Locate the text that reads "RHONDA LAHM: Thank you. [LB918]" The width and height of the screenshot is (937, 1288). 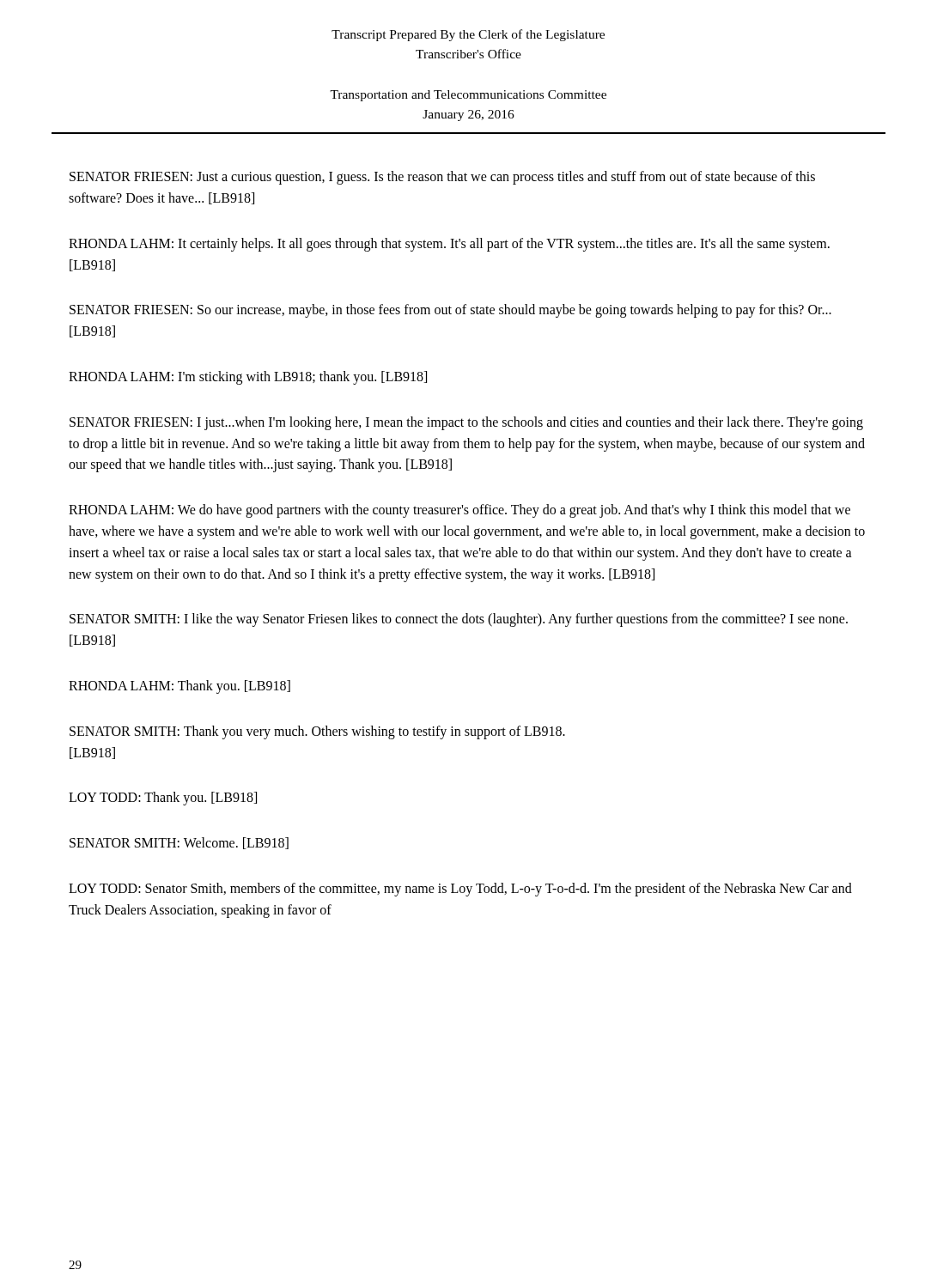pyautogui.click(x=180, y=686)
